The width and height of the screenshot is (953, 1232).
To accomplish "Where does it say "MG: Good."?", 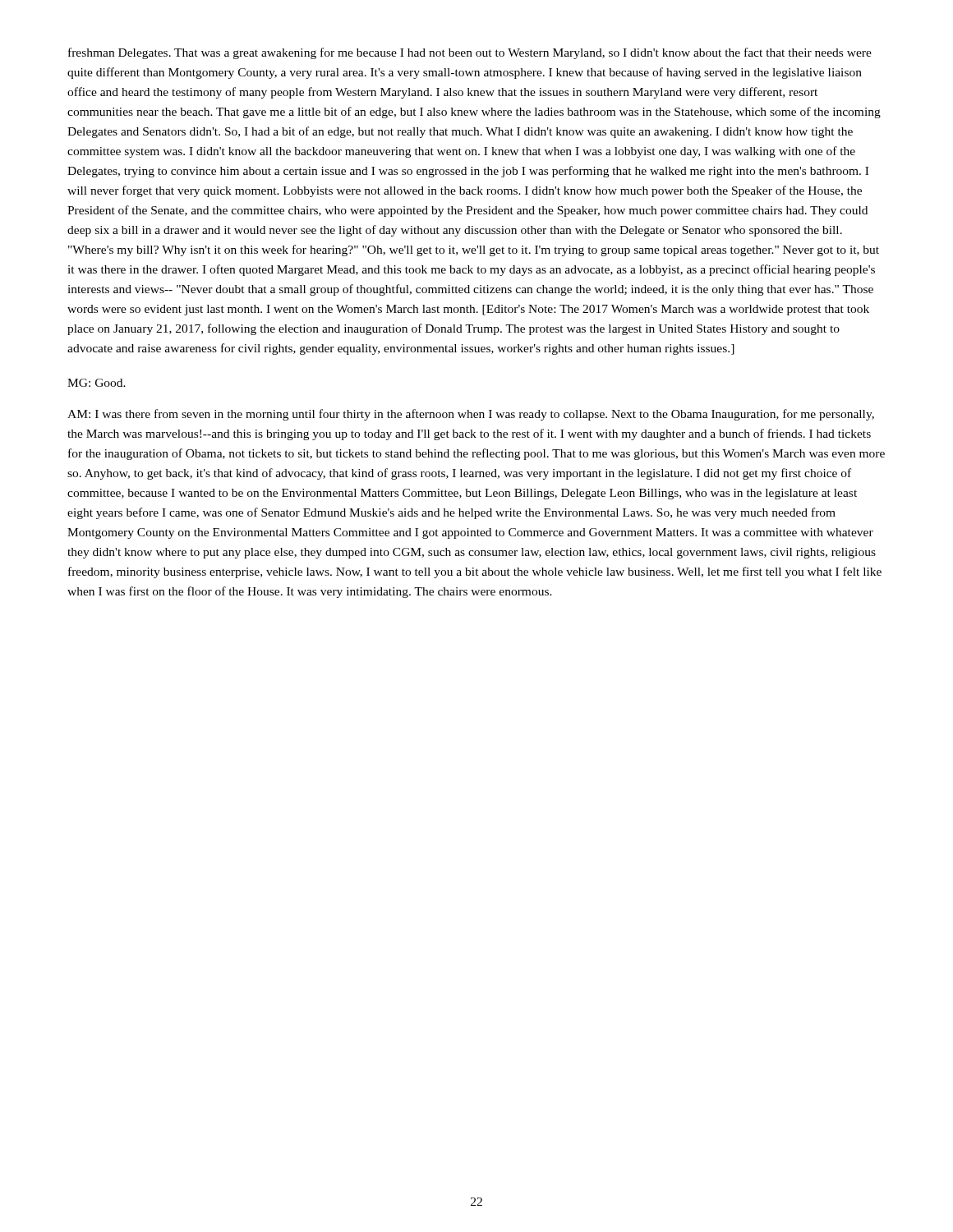I will (x=97, y=383).
